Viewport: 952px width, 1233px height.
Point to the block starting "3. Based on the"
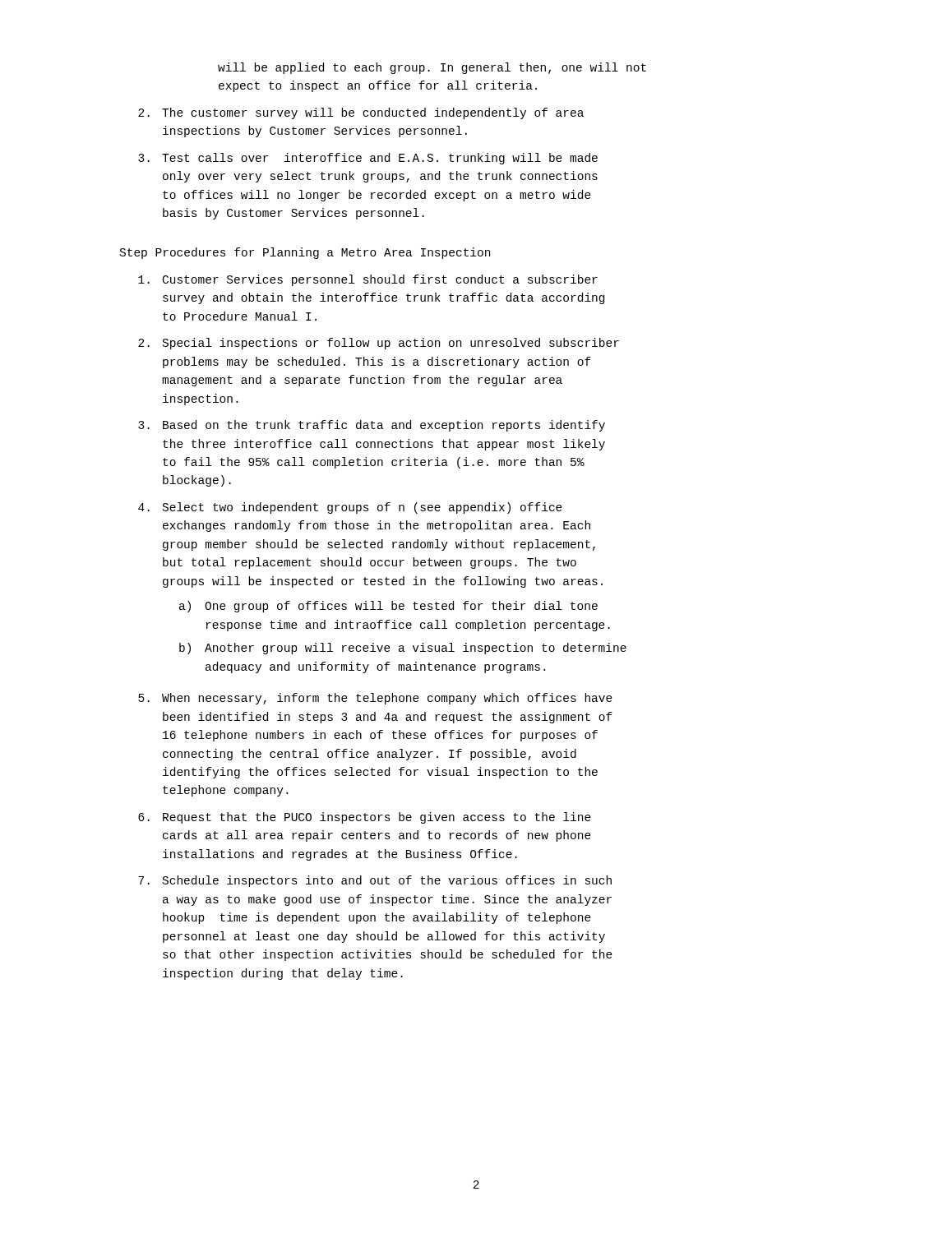click(493, 454)
